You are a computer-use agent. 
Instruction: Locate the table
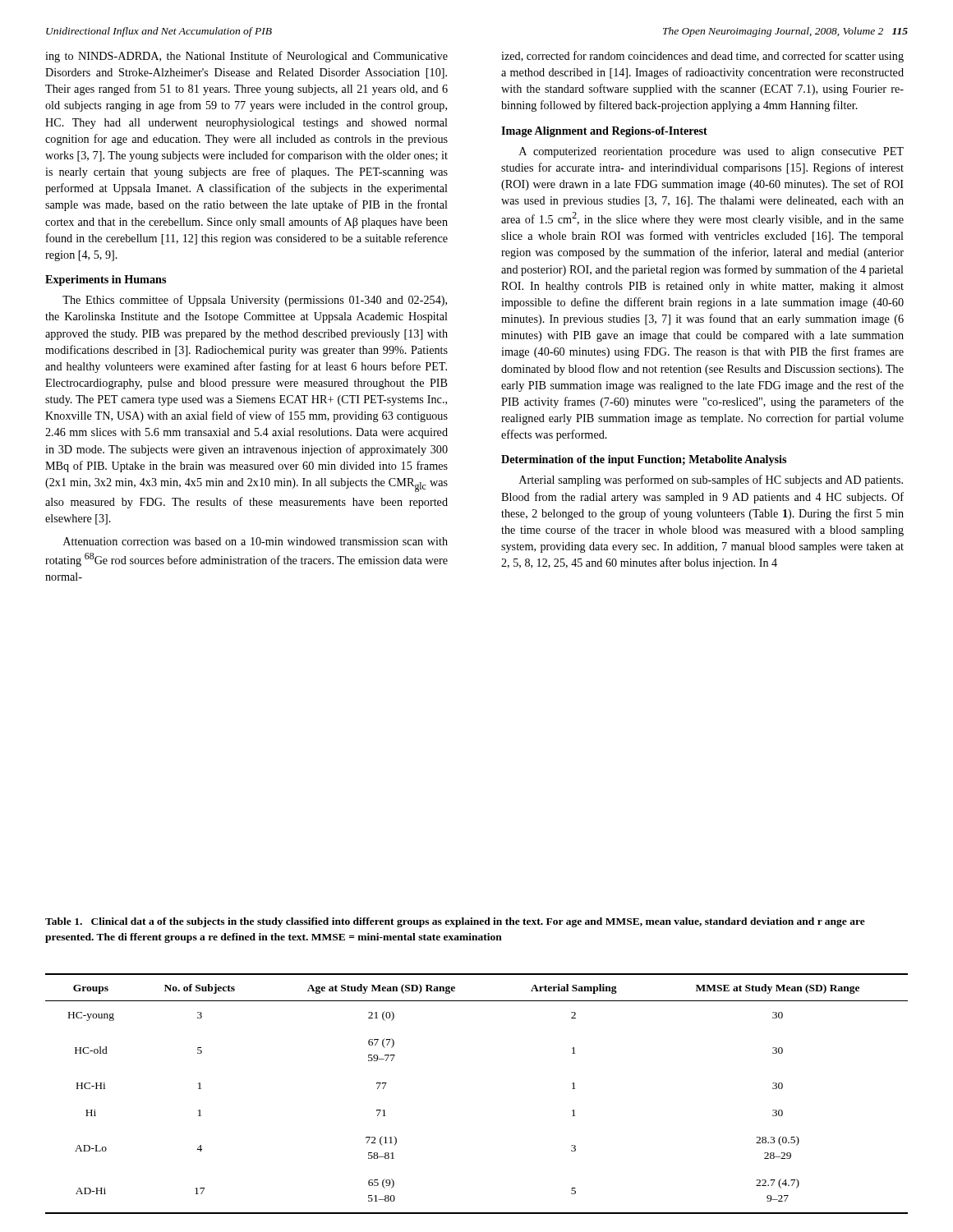[476, 1093]
